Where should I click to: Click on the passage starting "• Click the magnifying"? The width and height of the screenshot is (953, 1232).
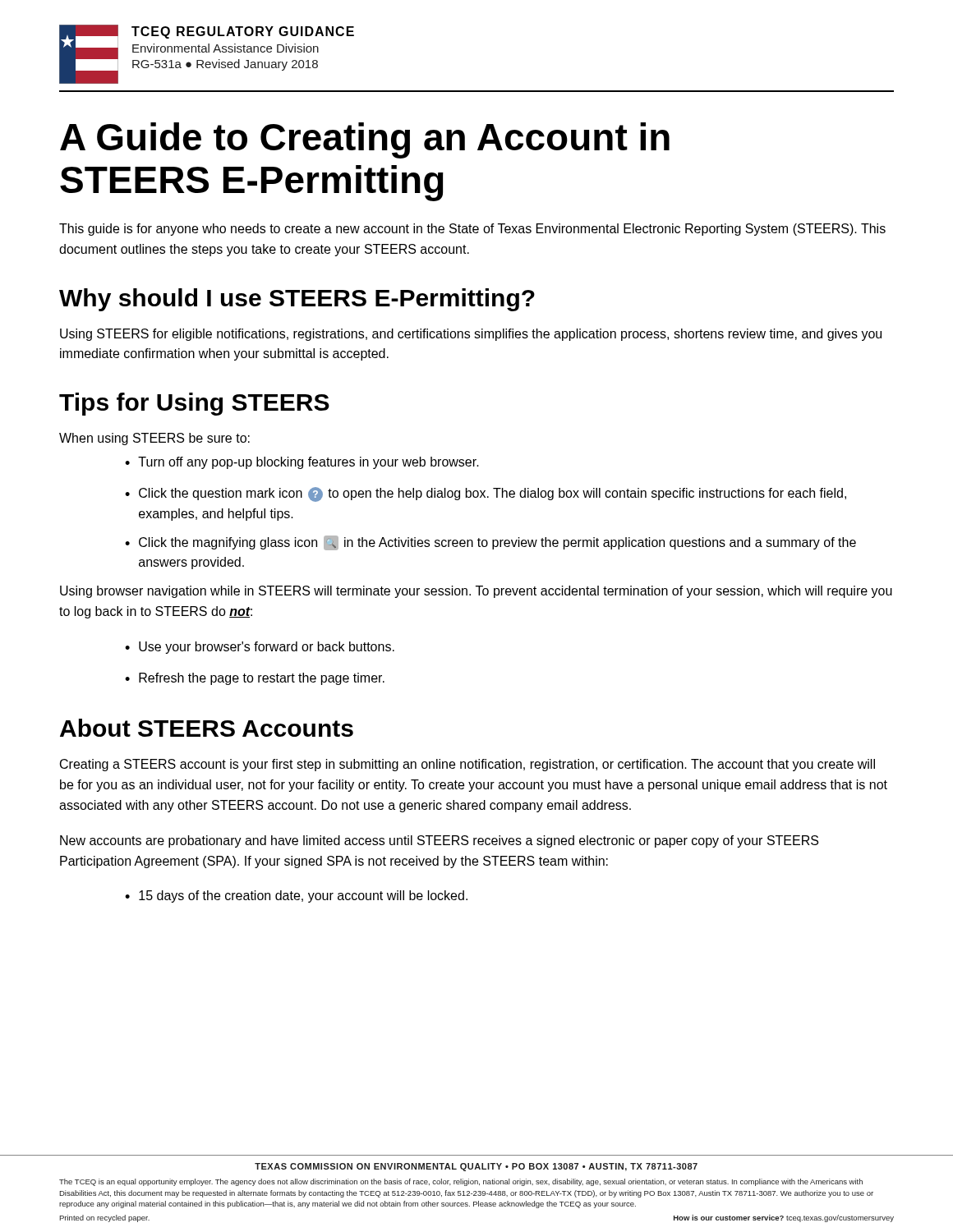coord(476,553)
